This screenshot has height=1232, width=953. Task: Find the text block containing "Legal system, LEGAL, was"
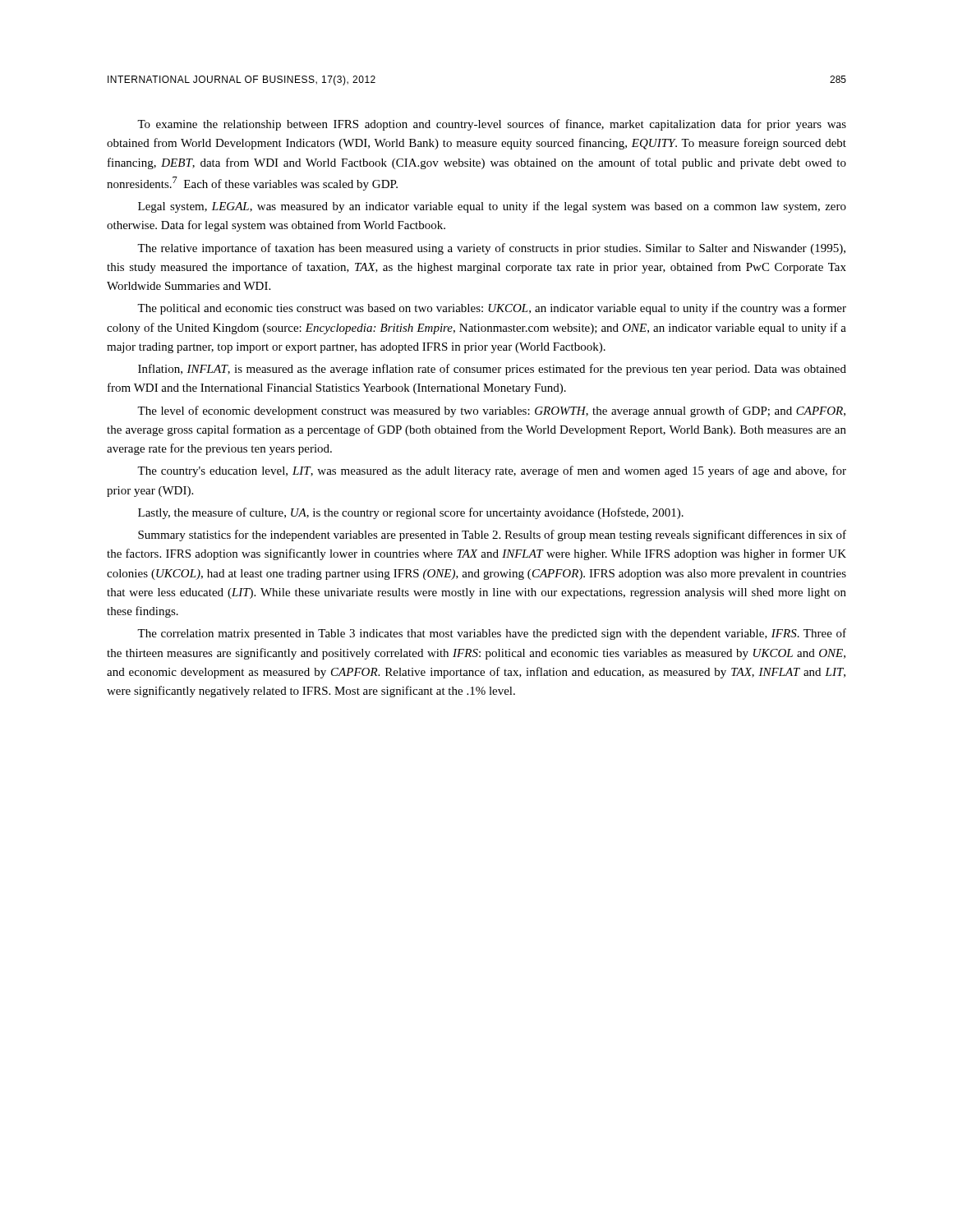[476, 216]
